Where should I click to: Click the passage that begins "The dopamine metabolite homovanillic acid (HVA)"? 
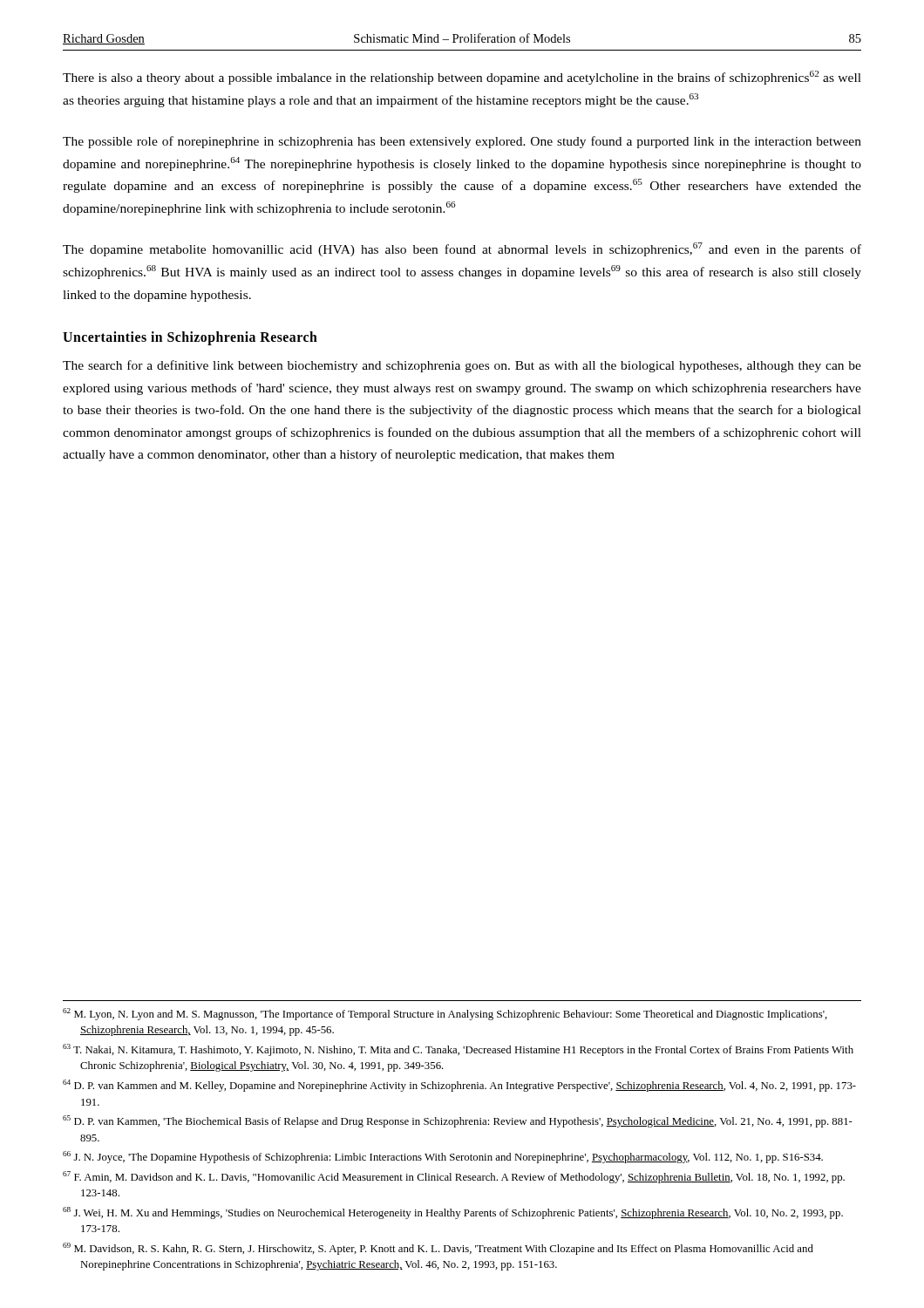462,271
